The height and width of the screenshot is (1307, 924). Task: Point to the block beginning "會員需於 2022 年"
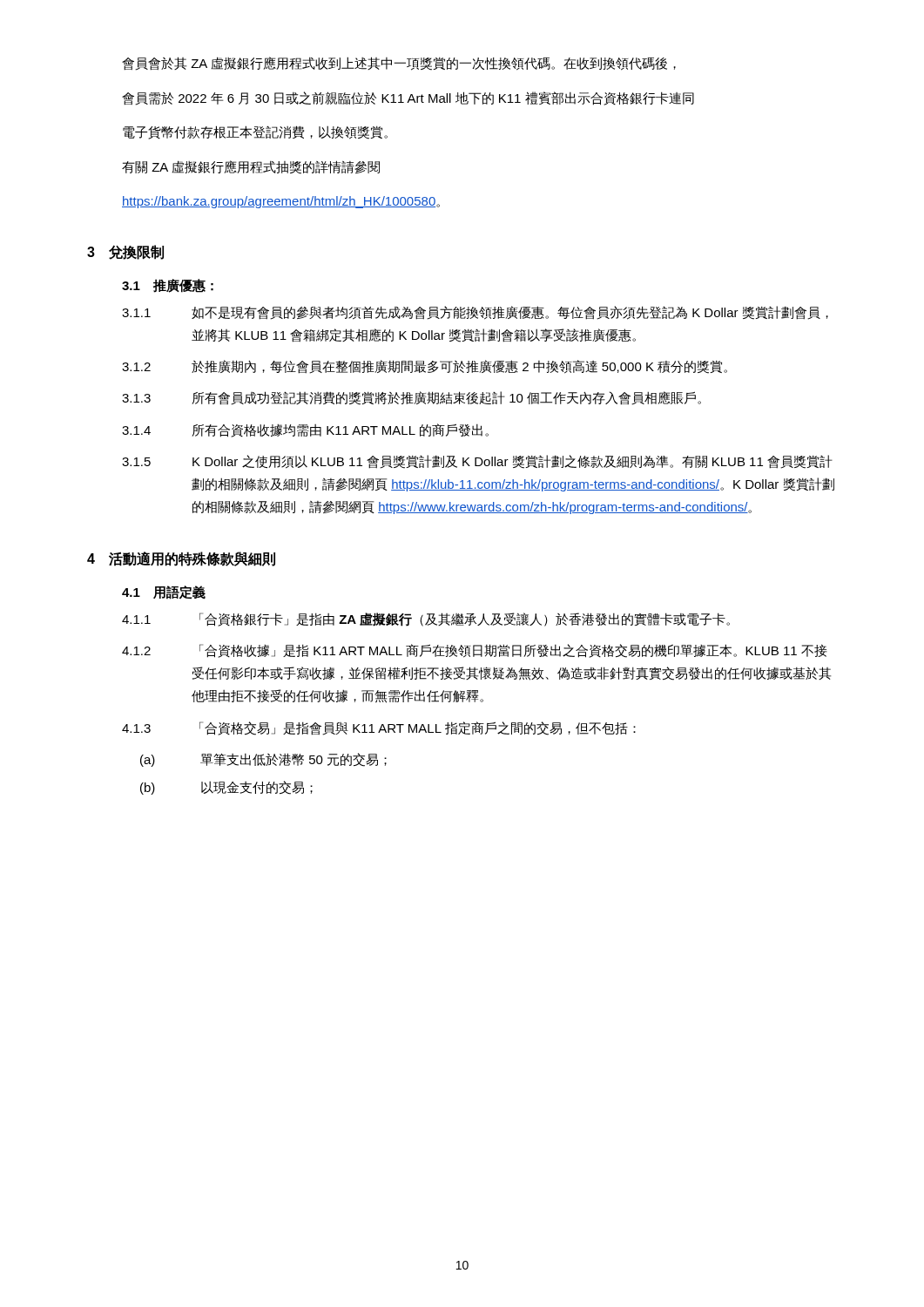point(408,98)
